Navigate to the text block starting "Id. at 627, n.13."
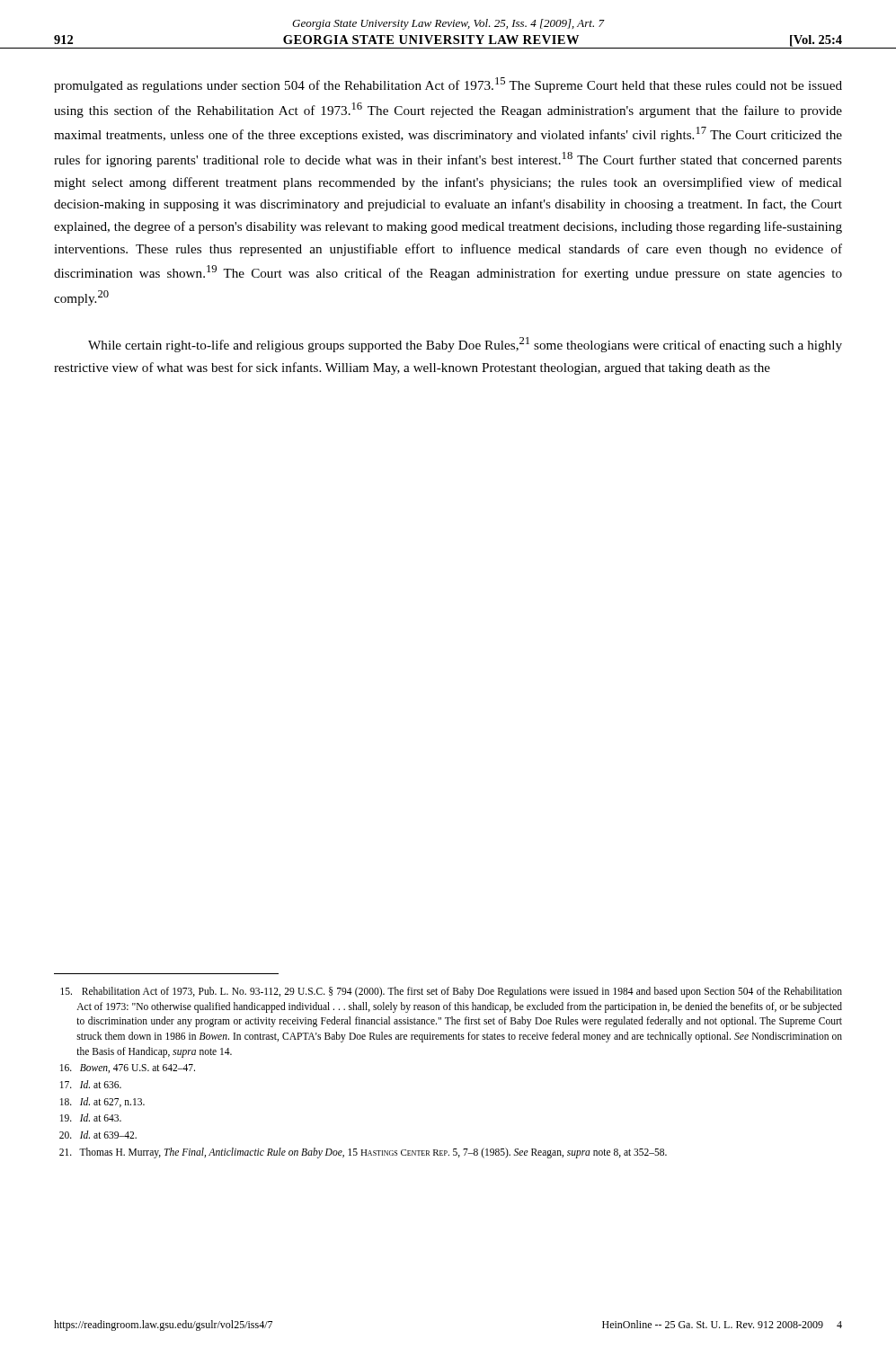Screen dimensions: 1348x896 click(x=102, y=1102)
